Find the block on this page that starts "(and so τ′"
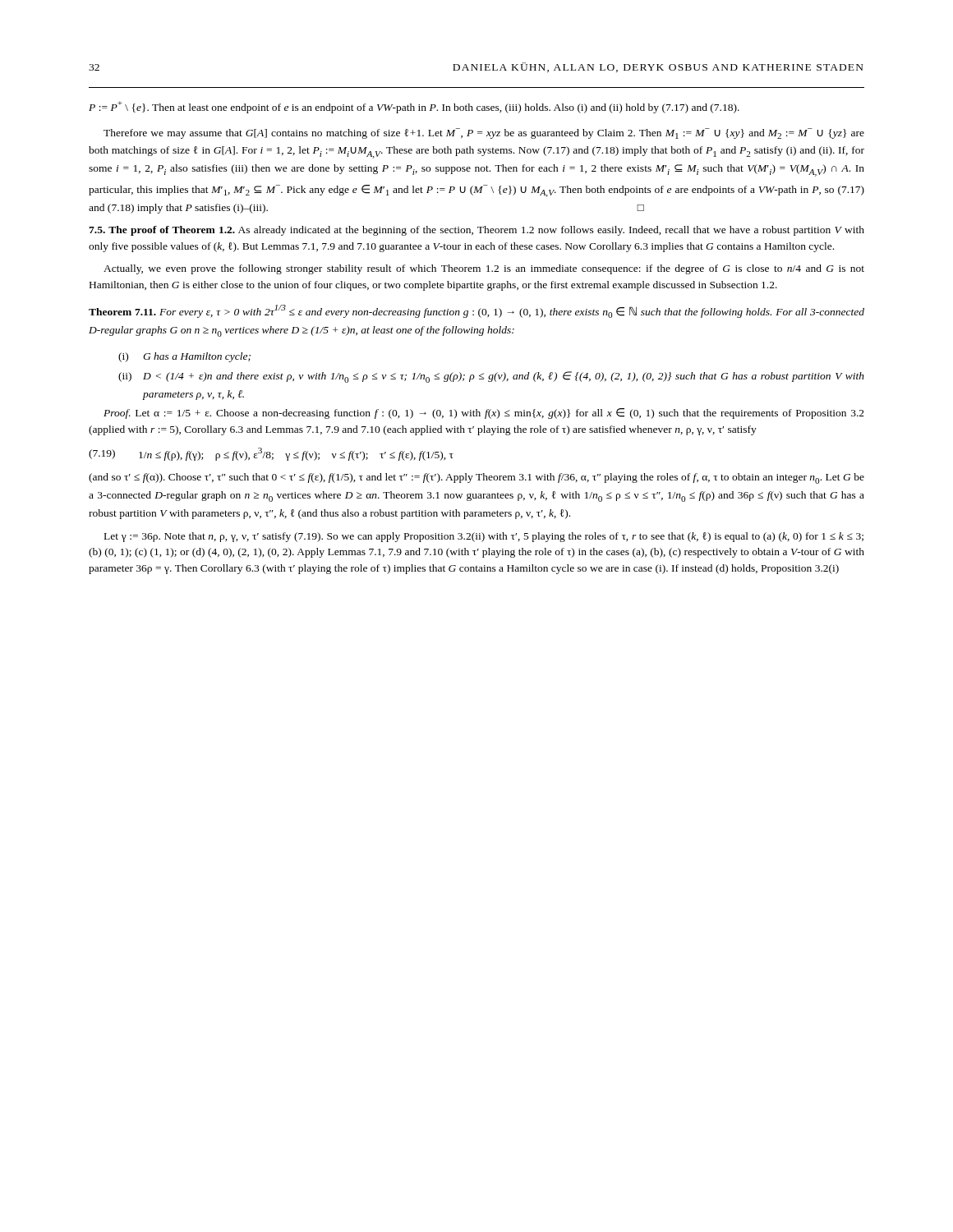Image resolution: width=953 pixels, height=1232 pixels. (x=476, y=495)
